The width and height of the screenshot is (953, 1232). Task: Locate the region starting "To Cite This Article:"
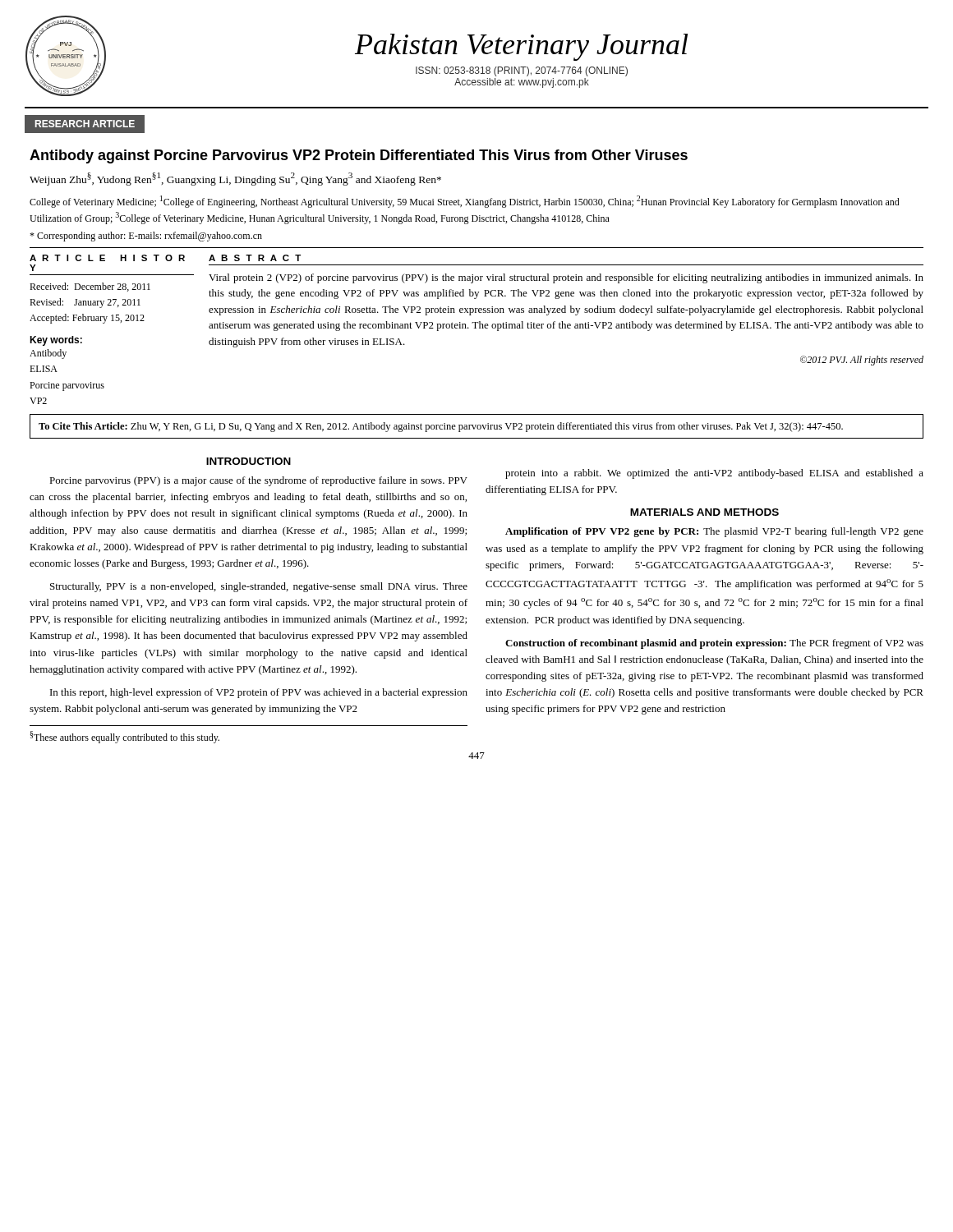[x=441, y=426]
